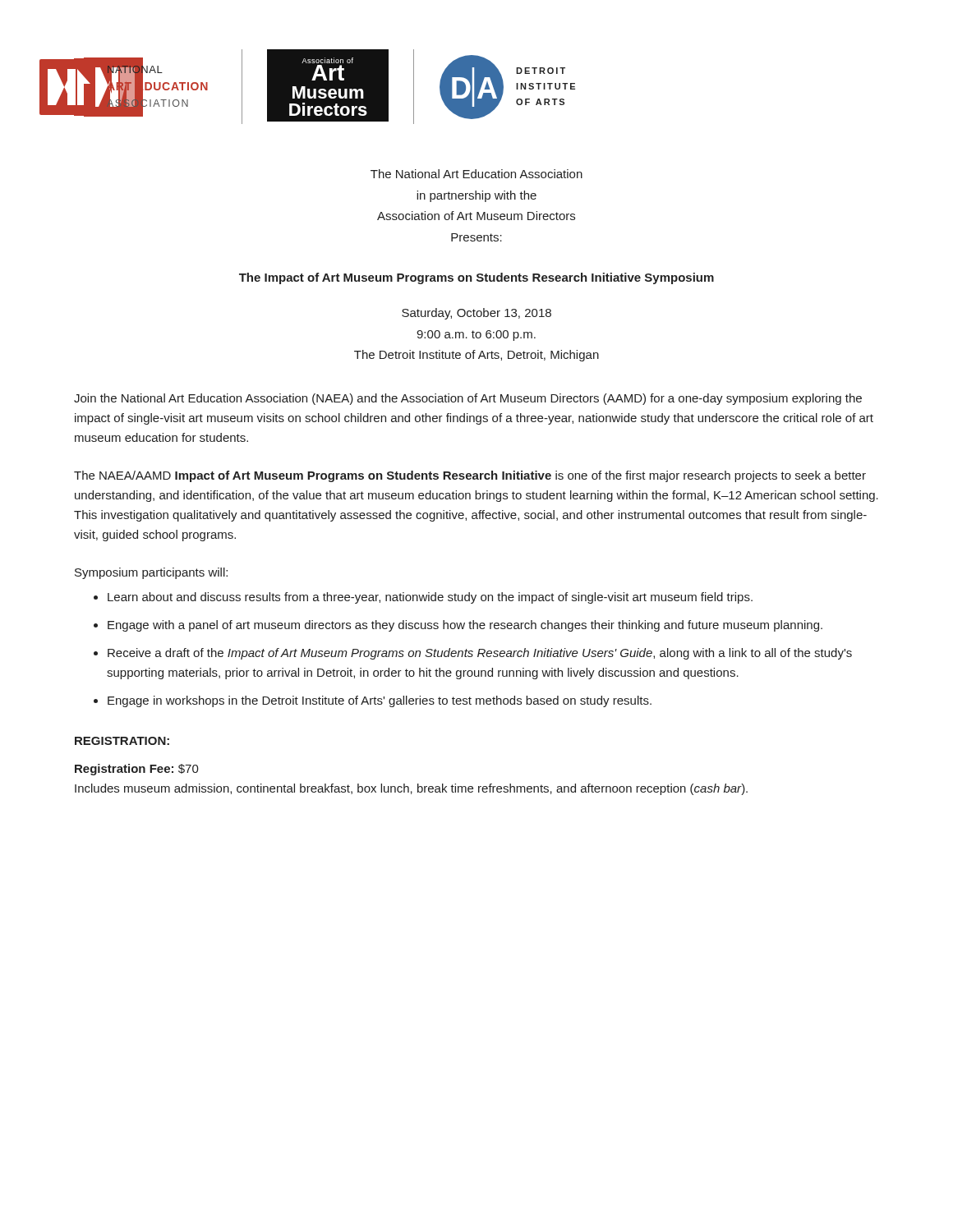Locate the block of text that opens with "Join the National Art Education"
The width and height of the screenshot is (953, 1232).
pyautogui.click(x=474, y=417)
